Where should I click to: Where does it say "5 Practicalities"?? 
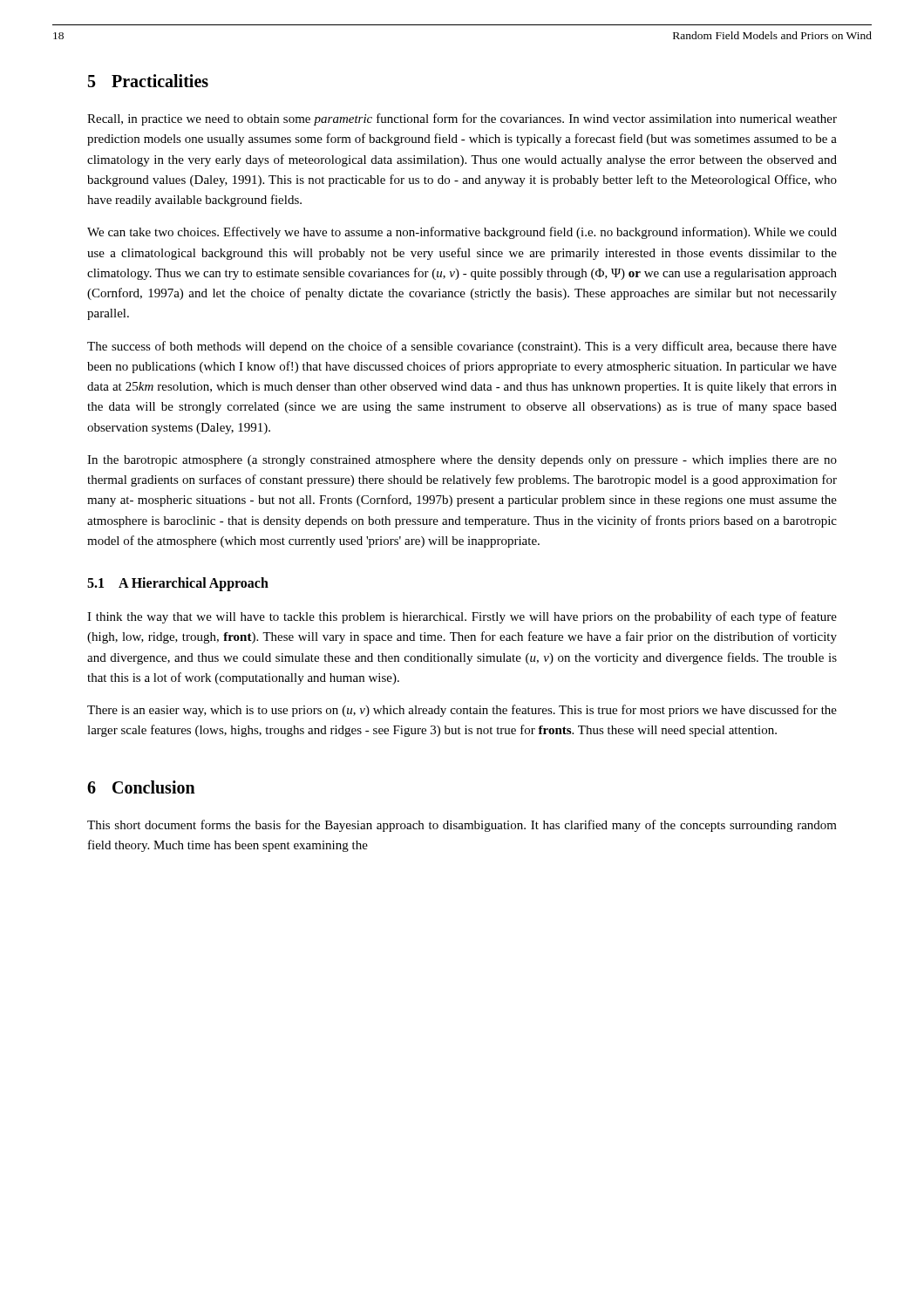pyautogui.click(x=148, y=82)
